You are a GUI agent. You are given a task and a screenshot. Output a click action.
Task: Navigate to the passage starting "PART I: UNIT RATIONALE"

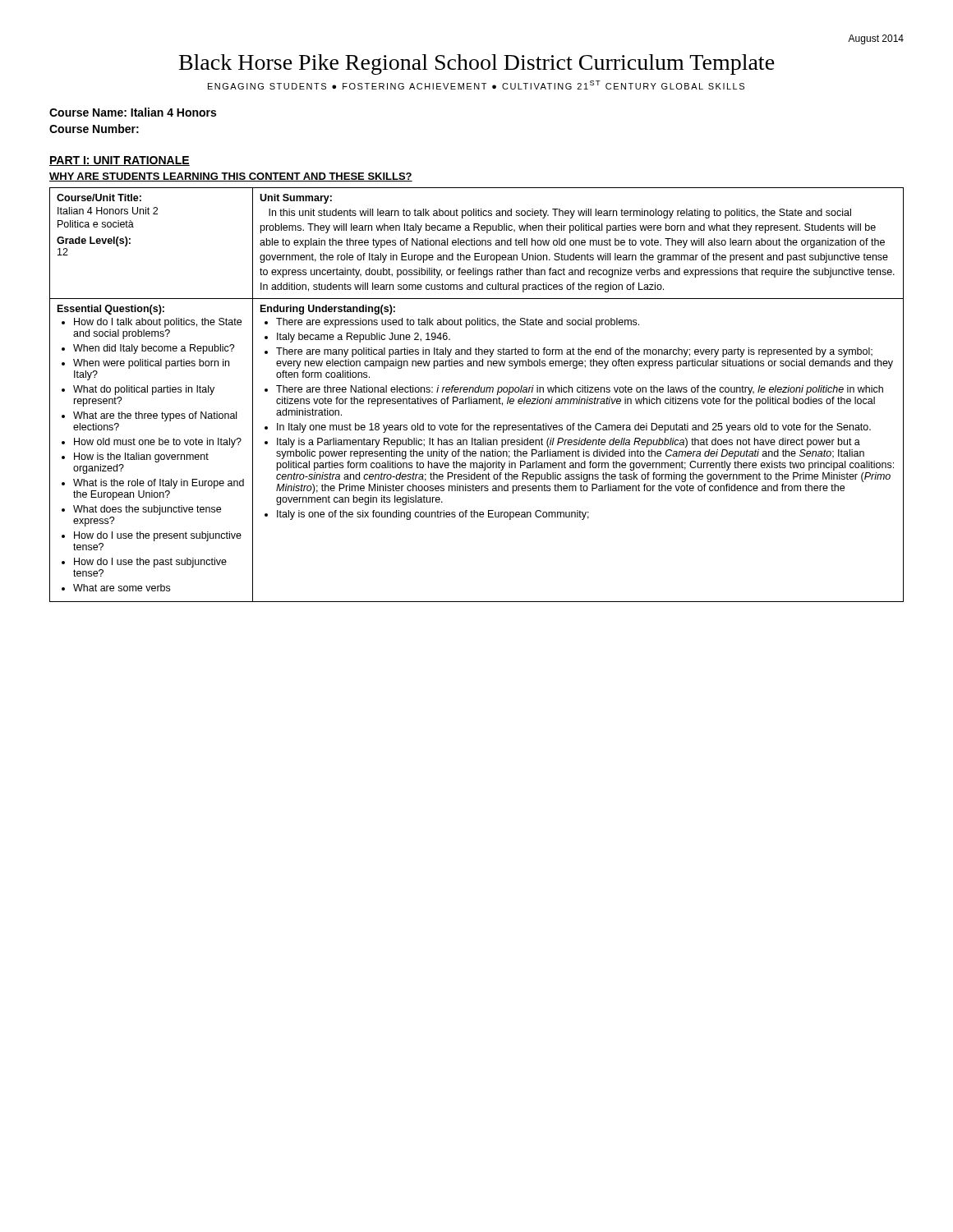pyautogui.click(x=119, y=160)
